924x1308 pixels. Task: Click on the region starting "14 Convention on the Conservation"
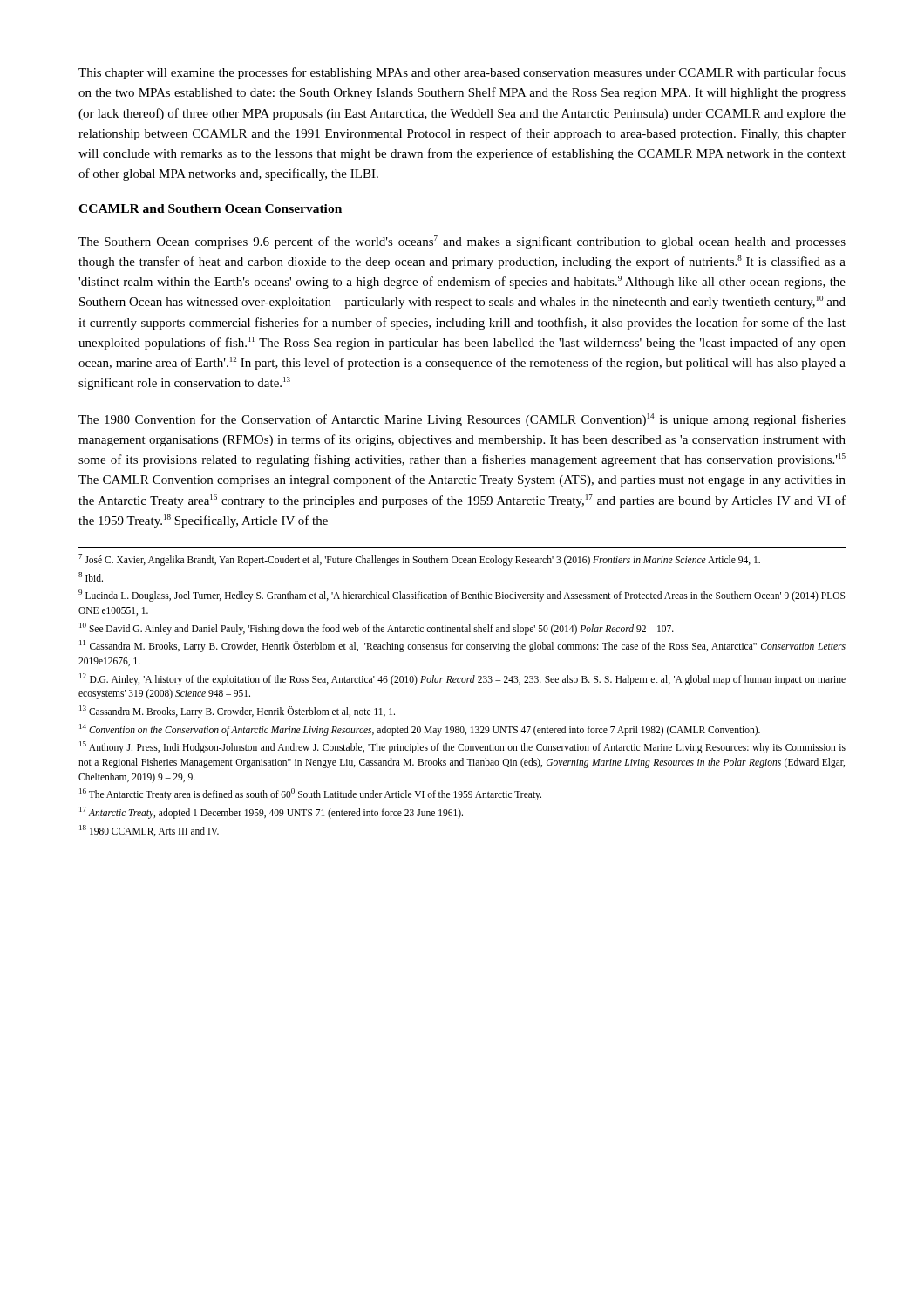coord(419,729)
